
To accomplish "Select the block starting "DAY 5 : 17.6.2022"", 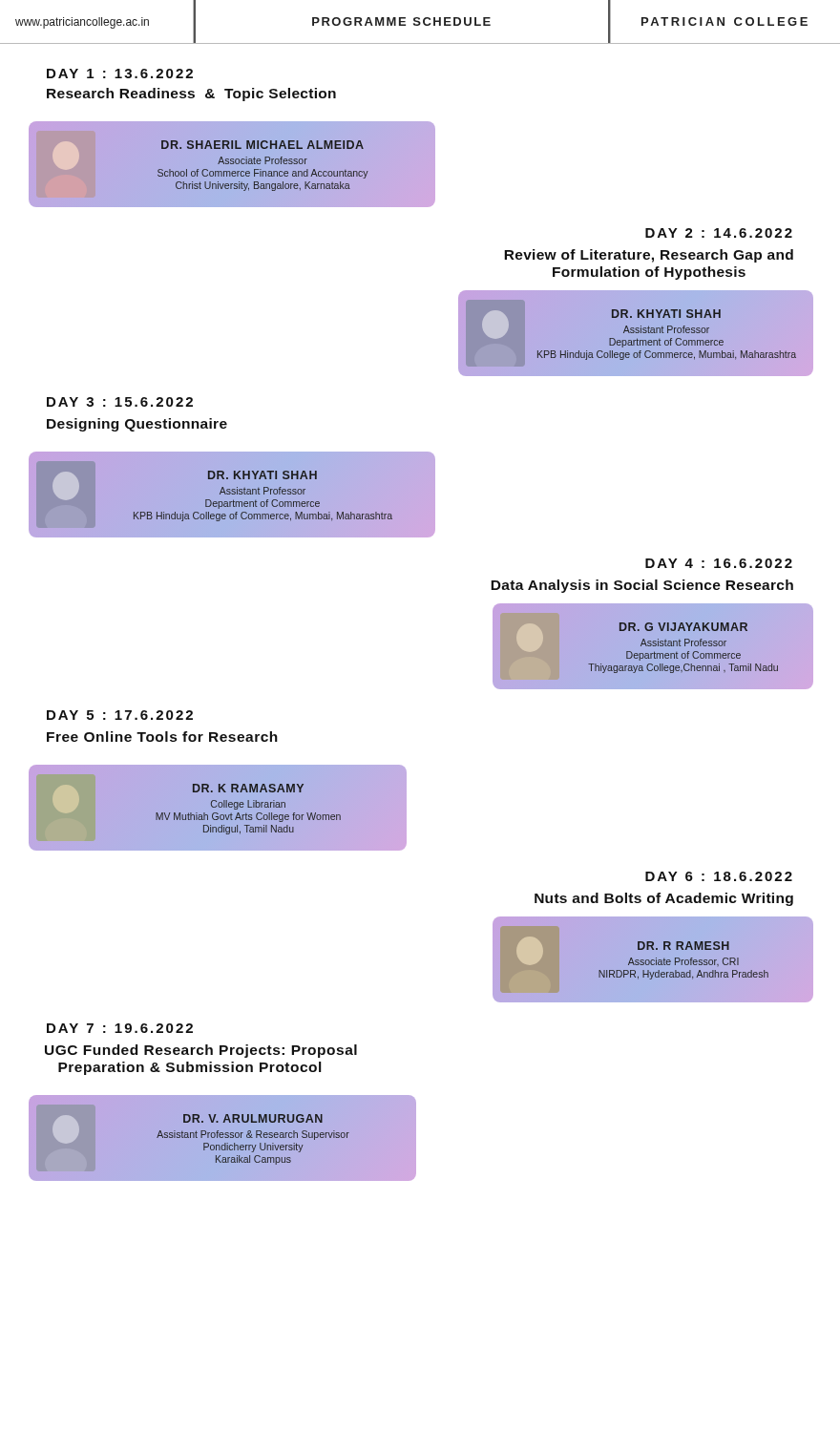I will click(121, 715).
